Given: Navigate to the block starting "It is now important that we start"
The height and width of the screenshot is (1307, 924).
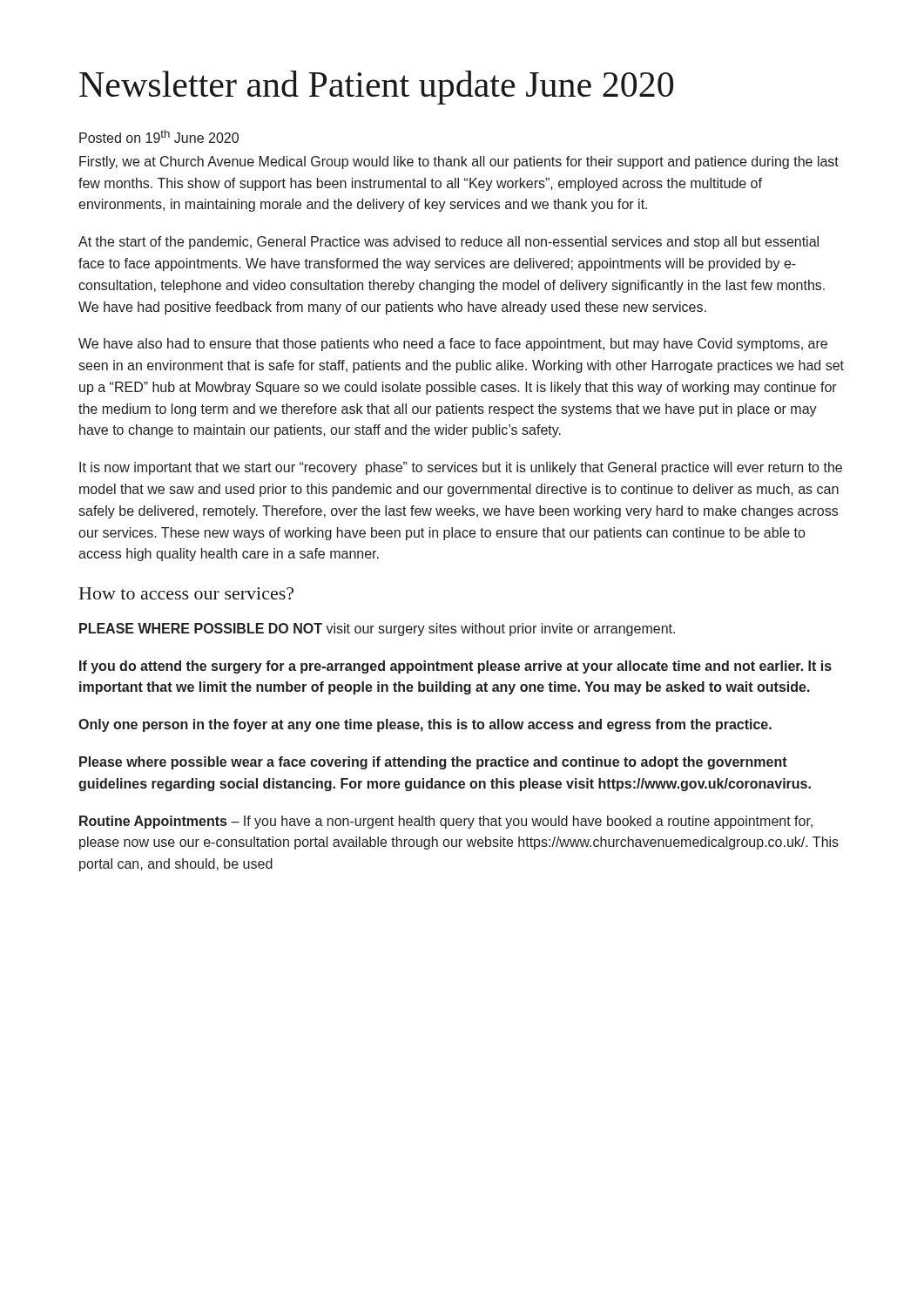Looking at the screenshot, I should click(461, 511).
